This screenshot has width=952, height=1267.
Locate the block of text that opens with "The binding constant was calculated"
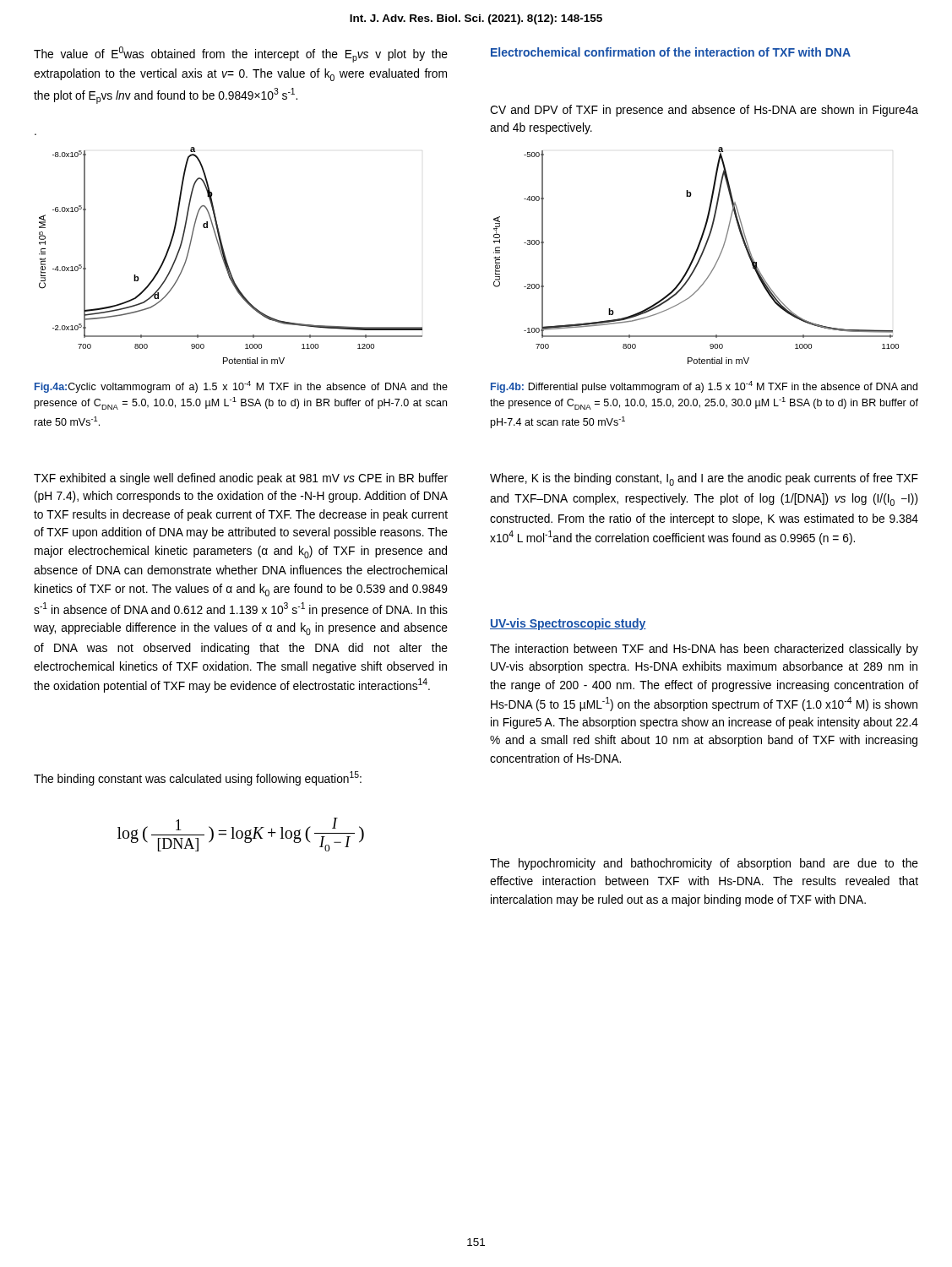pos(198,778)
